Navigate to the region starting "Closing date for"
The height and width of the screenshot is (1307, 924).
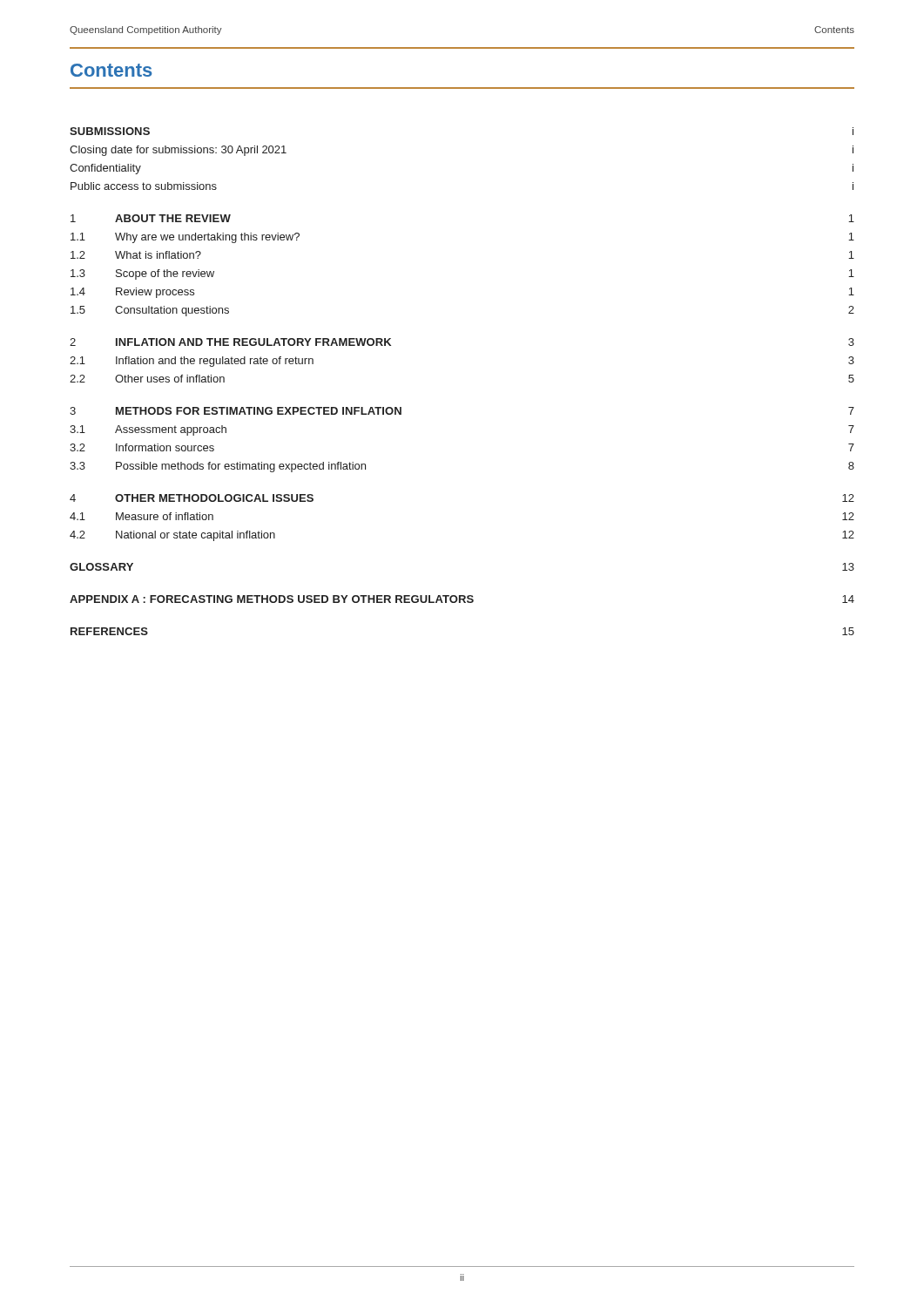(175, 150)
